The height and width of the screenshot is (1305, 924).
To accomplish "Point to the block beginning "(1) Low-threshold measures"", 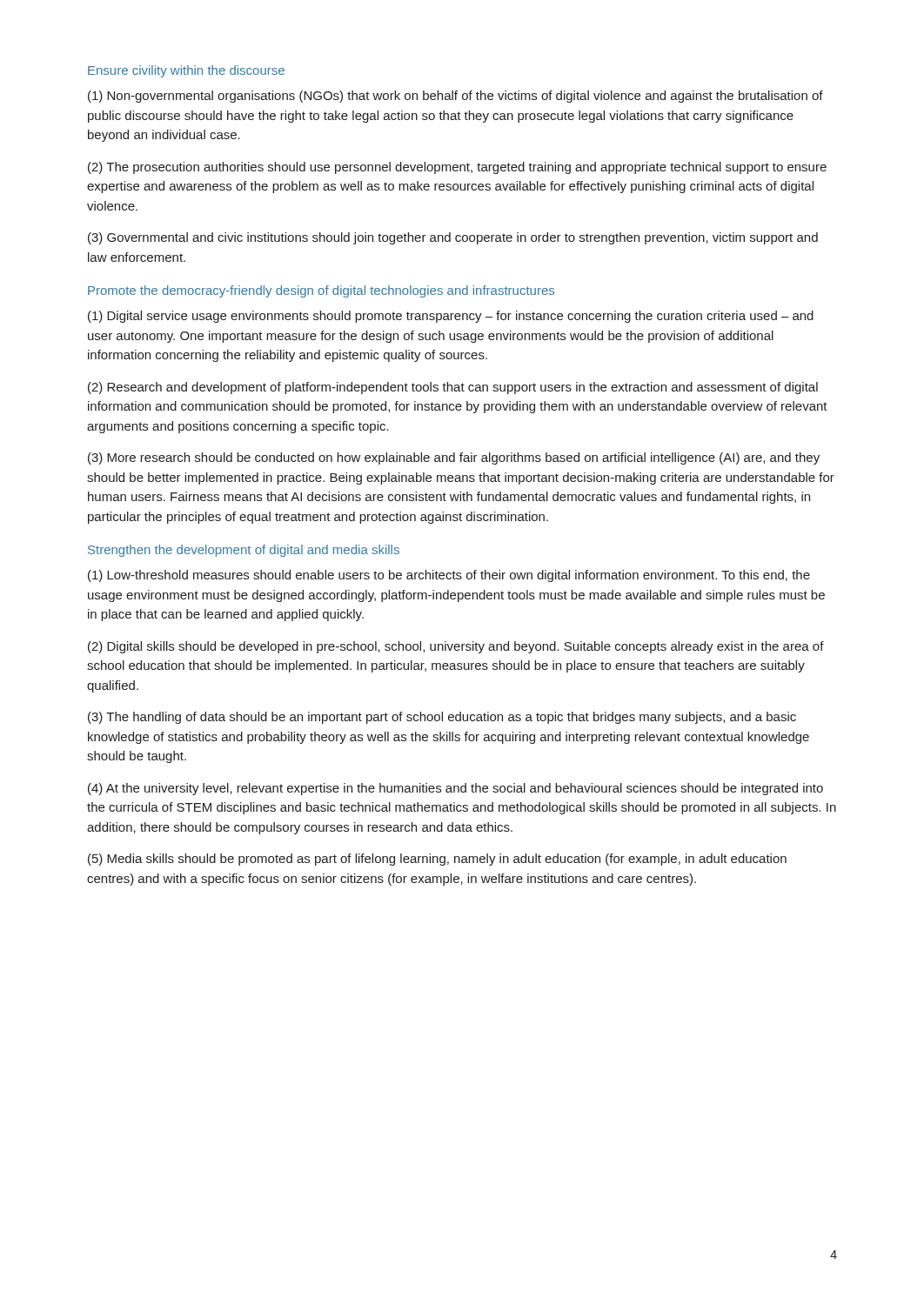I will tap(462, 595).
